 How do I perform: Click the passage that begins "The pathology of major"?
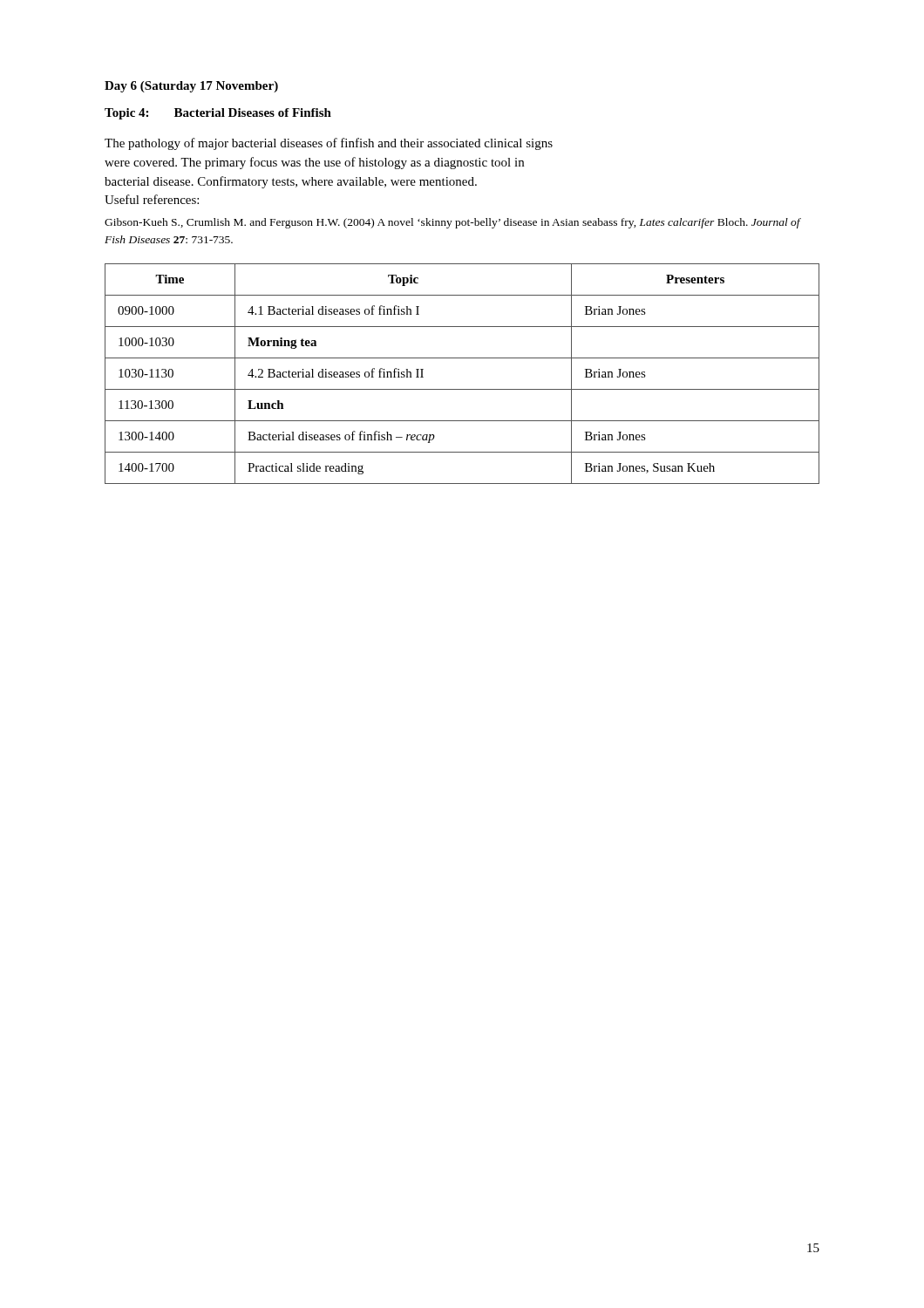[329, 171]
